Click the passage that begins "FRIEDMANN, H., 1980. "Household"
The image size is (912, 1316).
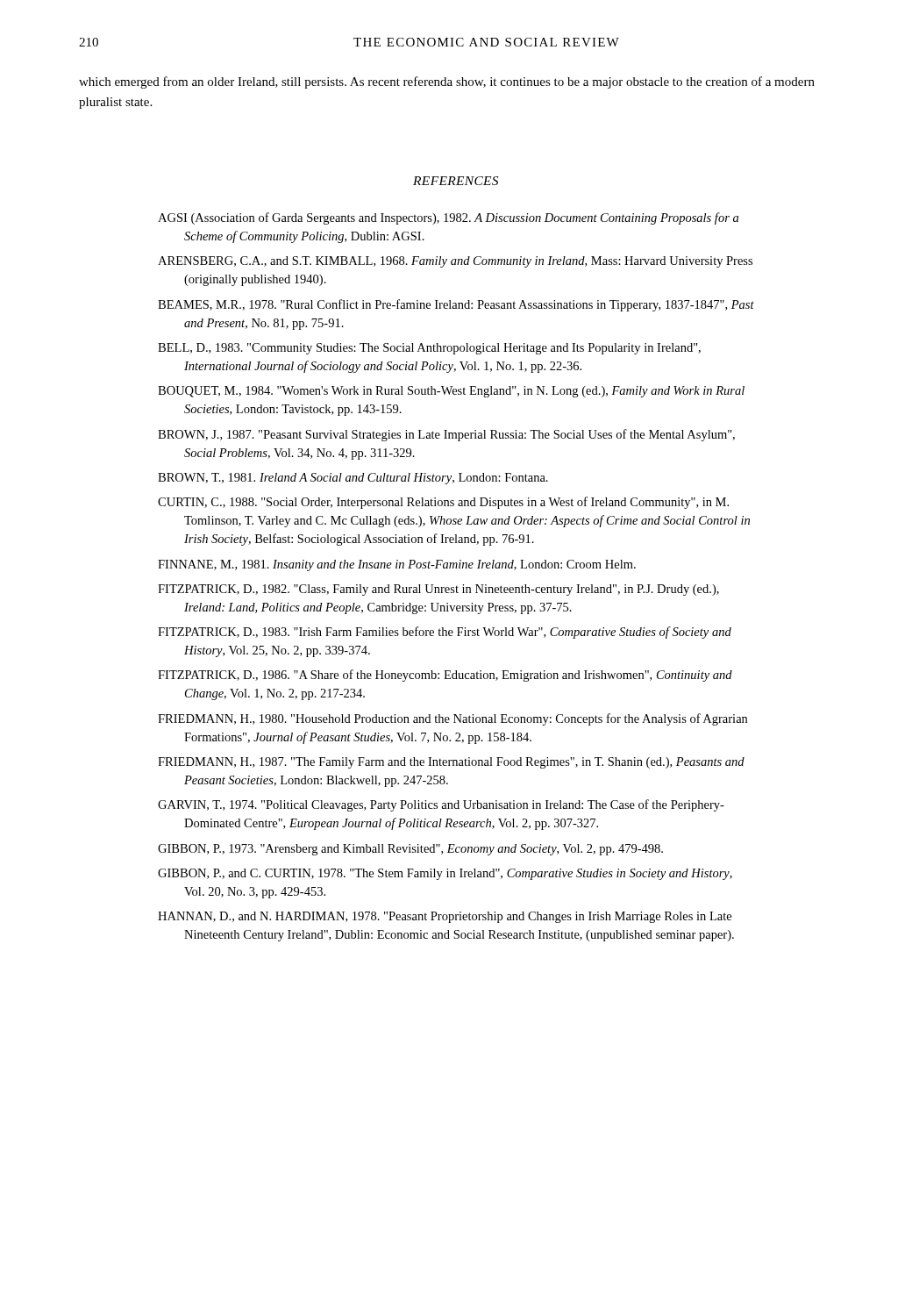(453, 727)
